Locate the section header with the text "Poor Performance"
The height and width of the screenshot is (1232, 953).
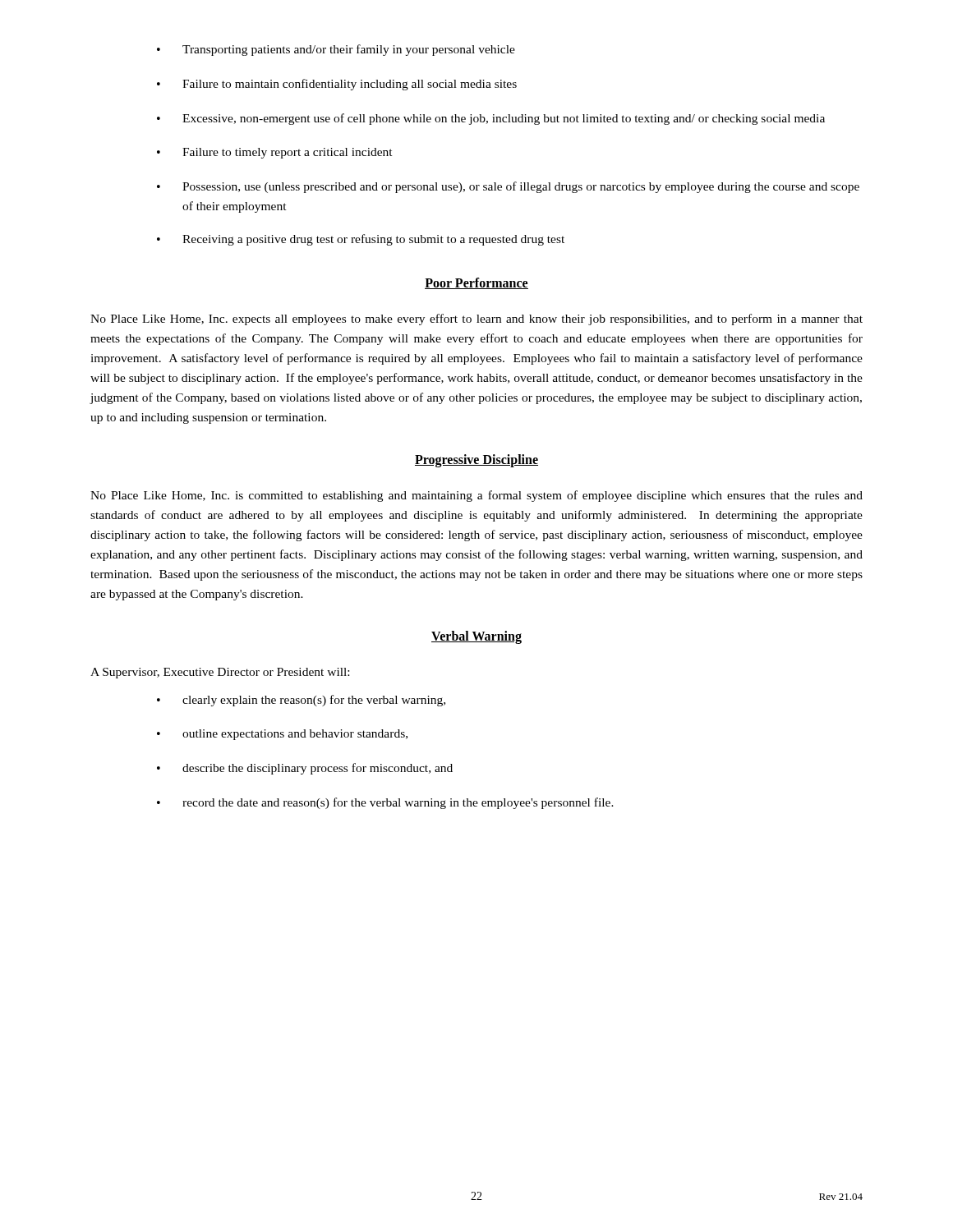click(476, 283)
